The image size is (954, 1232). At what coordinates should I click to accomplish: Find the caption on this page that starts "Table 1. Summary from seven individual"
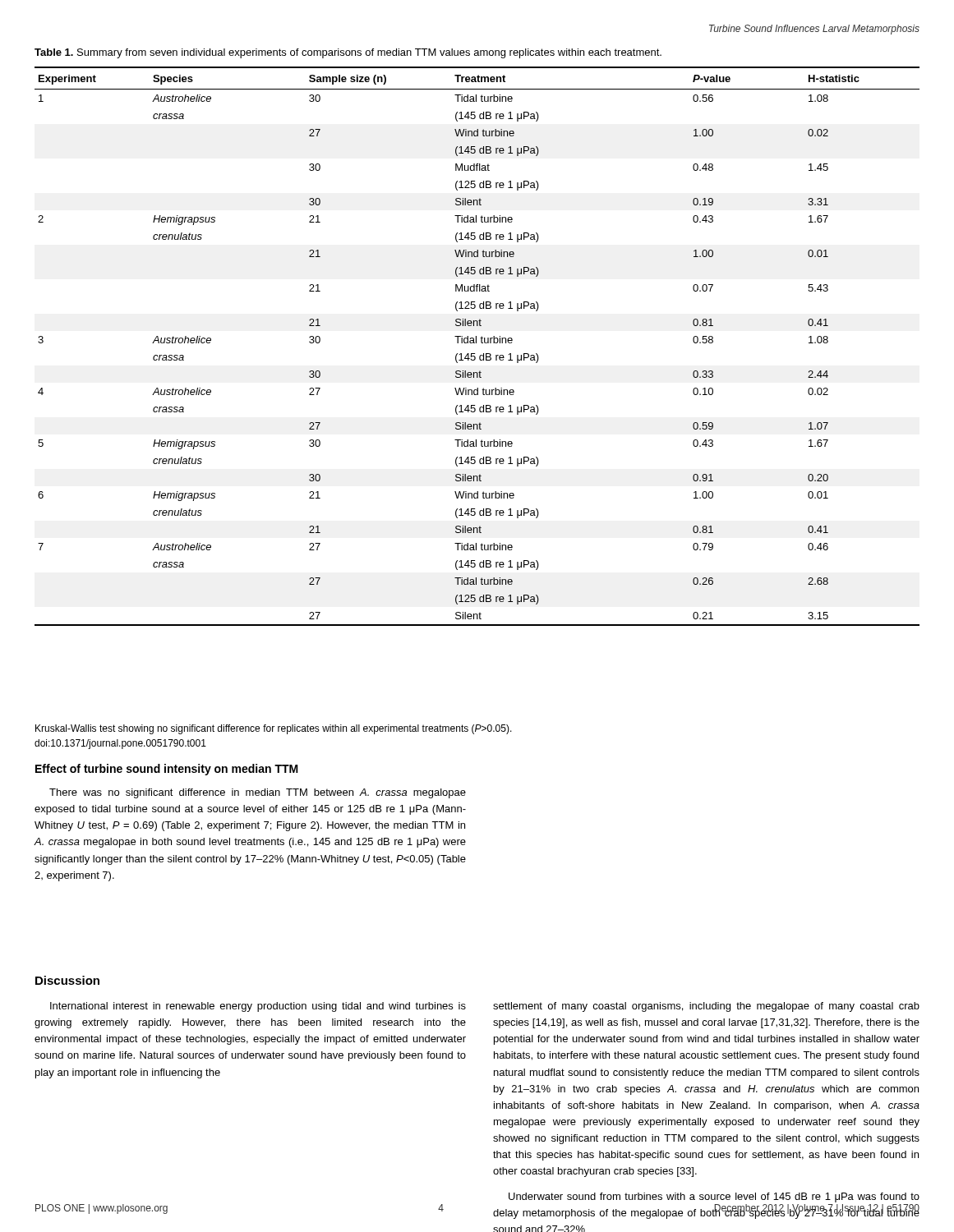pyautogui.click(x=348, y=52)
